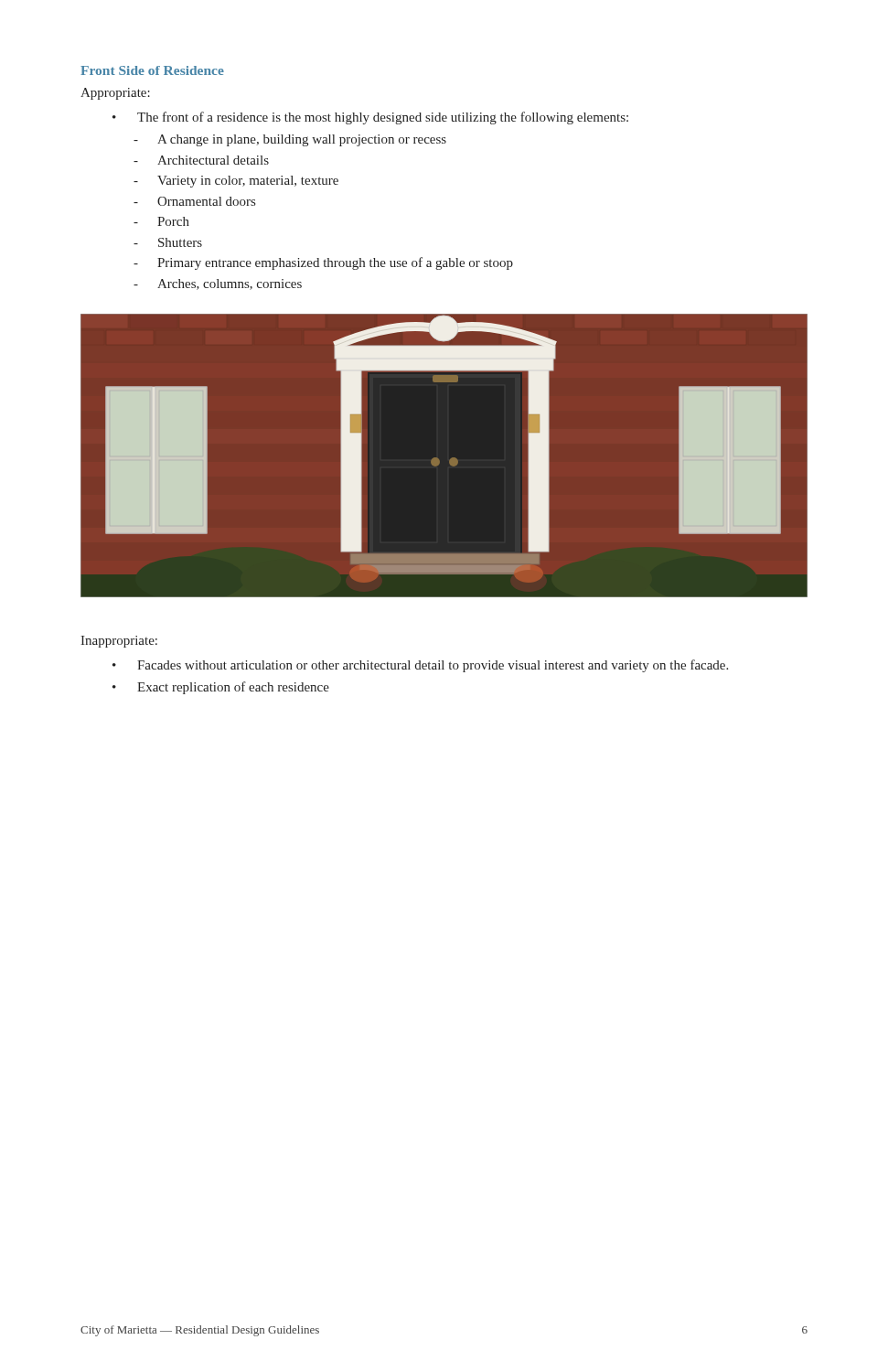This screenshot has width=888, height=1372.
Task: Select the element starting "• Exact replication of"
Action: (221, 688)
